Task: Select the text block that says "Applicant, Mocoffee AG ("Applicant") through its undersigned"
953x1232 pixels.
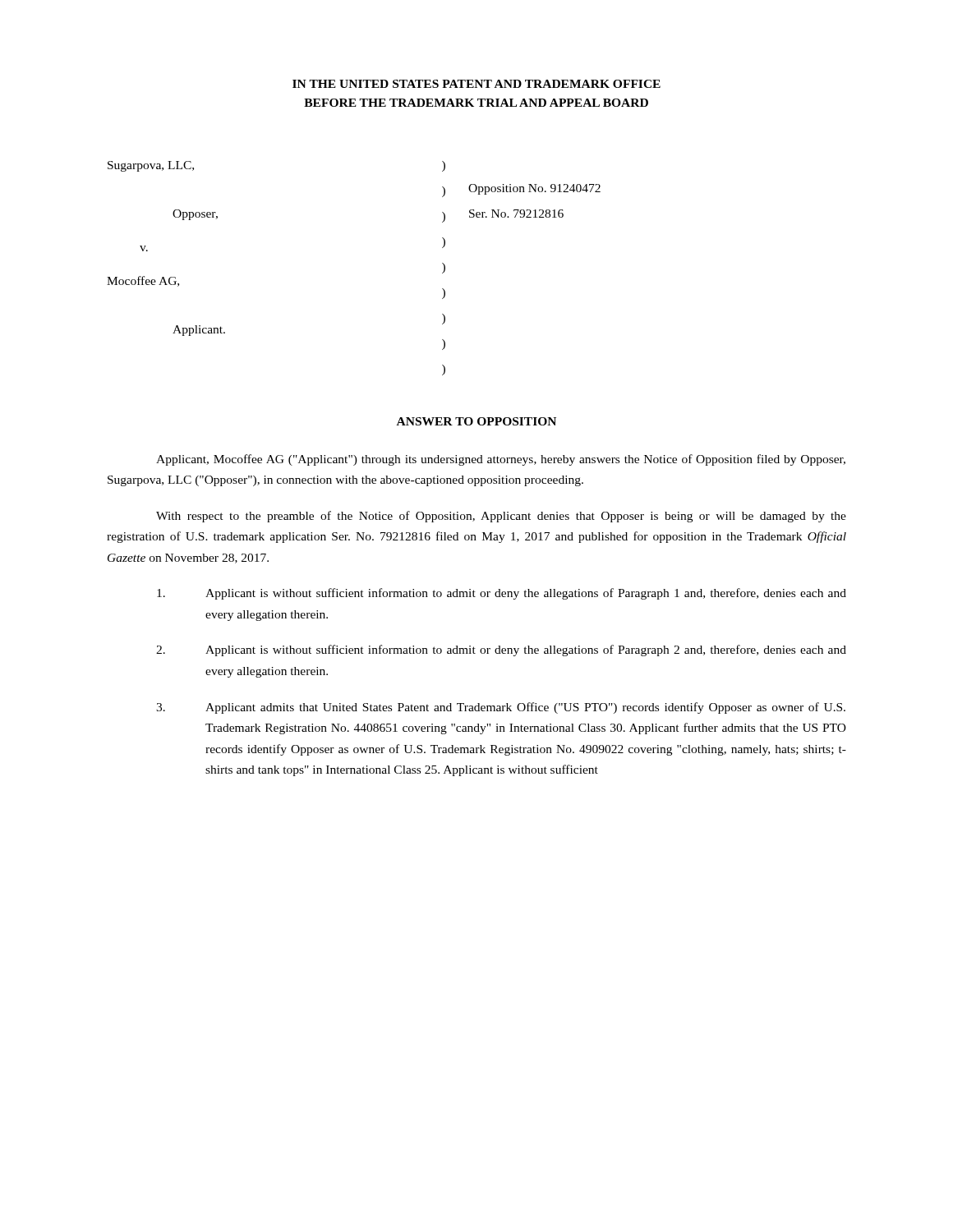Action: click(476, 469)
